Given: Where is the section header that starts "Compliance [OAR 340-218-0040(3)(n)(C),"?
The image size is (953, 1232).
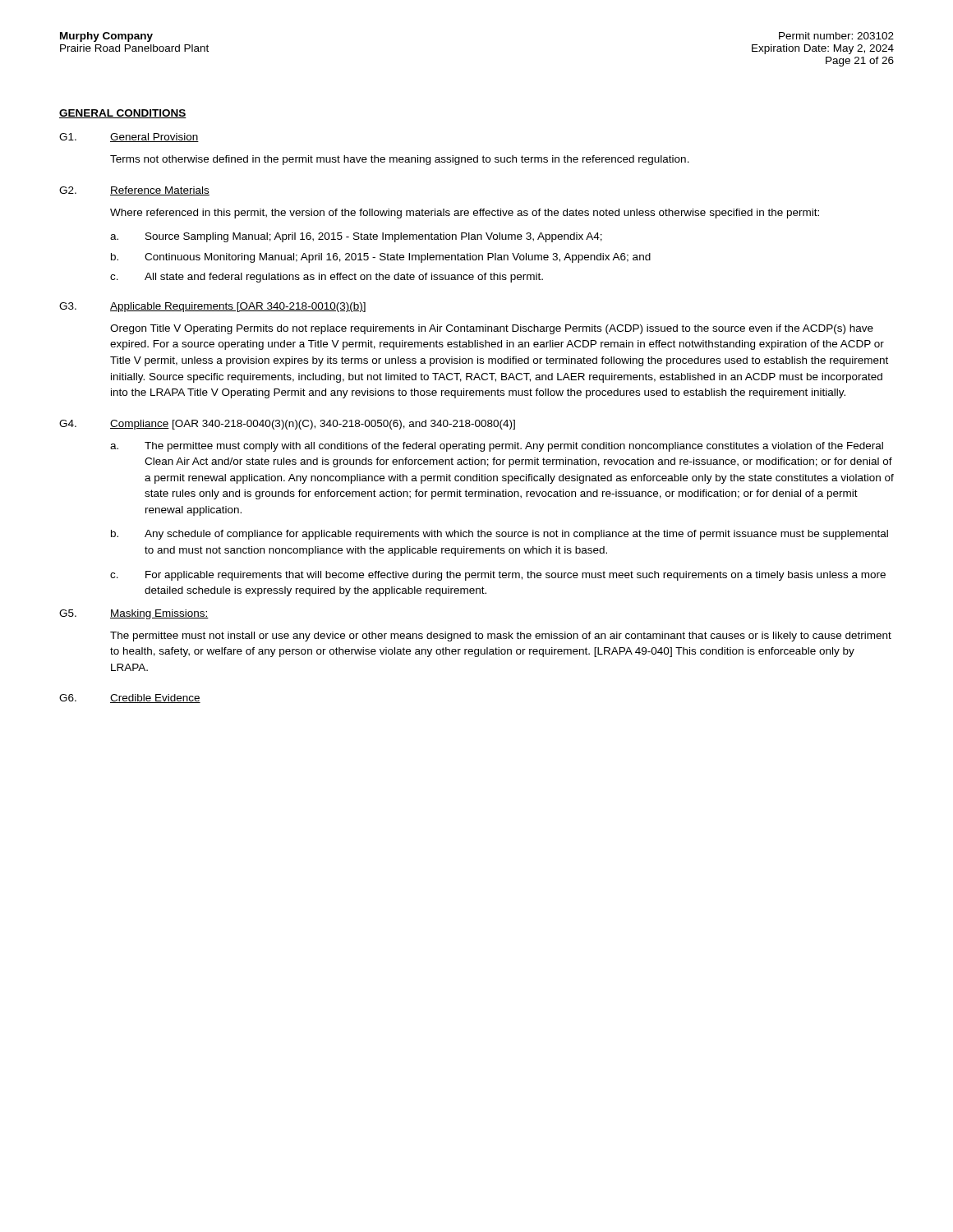Looking at the screenshot, I should pos(313,423).
